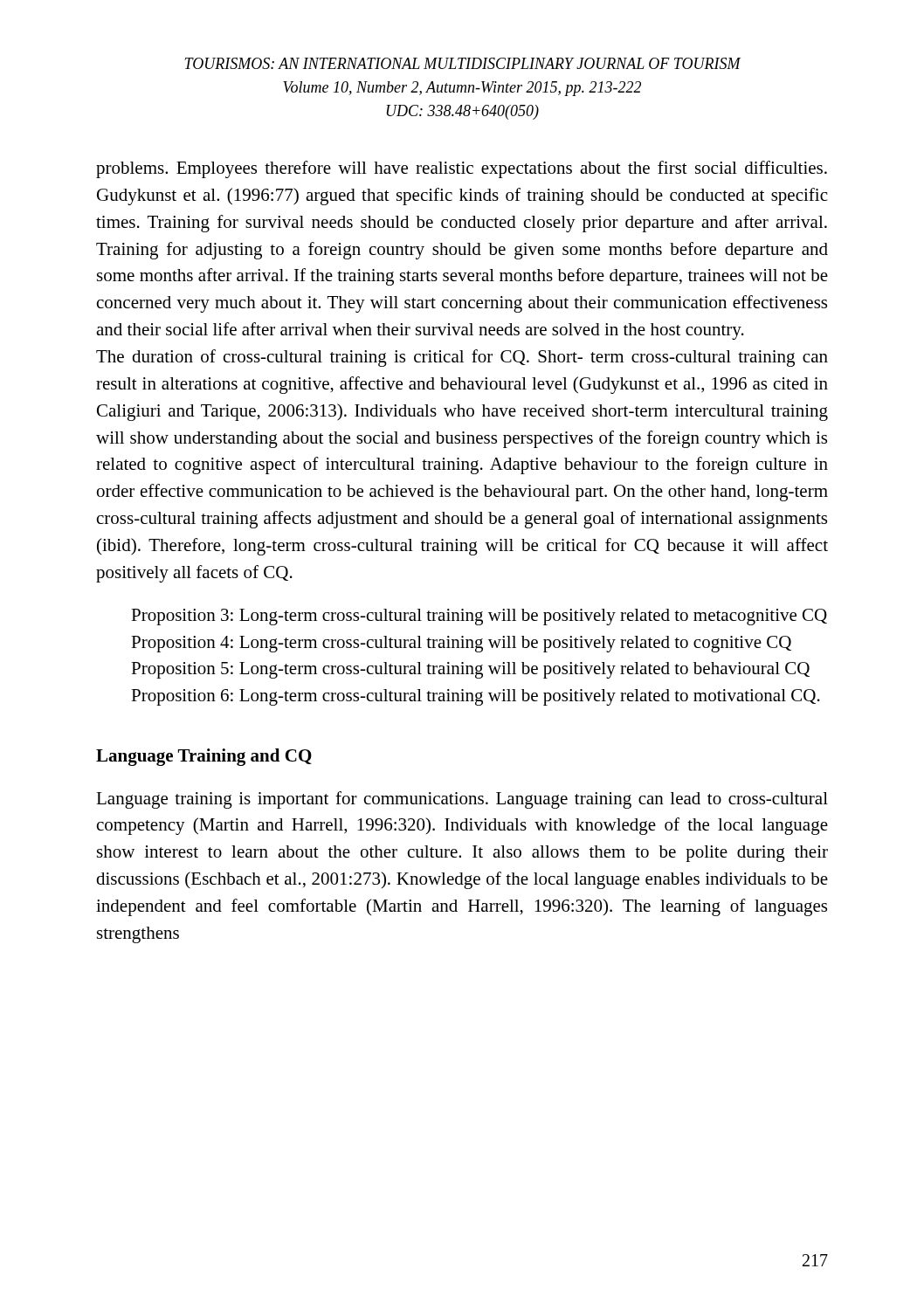The width and height of the screenshot is (924, 1310).
Task: Point to the passage starting "problems. Employees therefore will have"
Action: (x=462, y=249)
